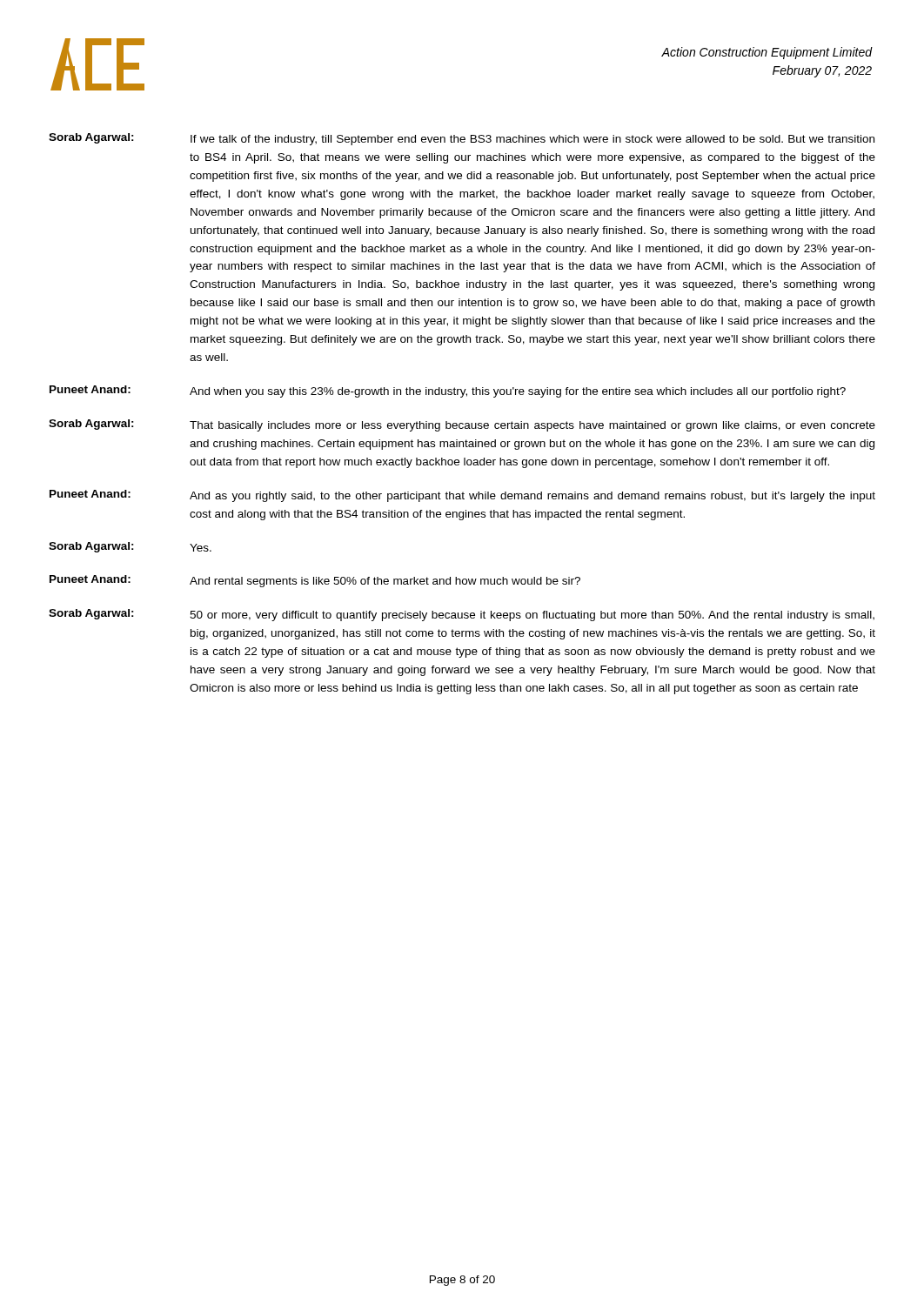Find the block on this page that starts "And as you rightly"
Screen dimensions: 1305x924
[x=533, y=504]
